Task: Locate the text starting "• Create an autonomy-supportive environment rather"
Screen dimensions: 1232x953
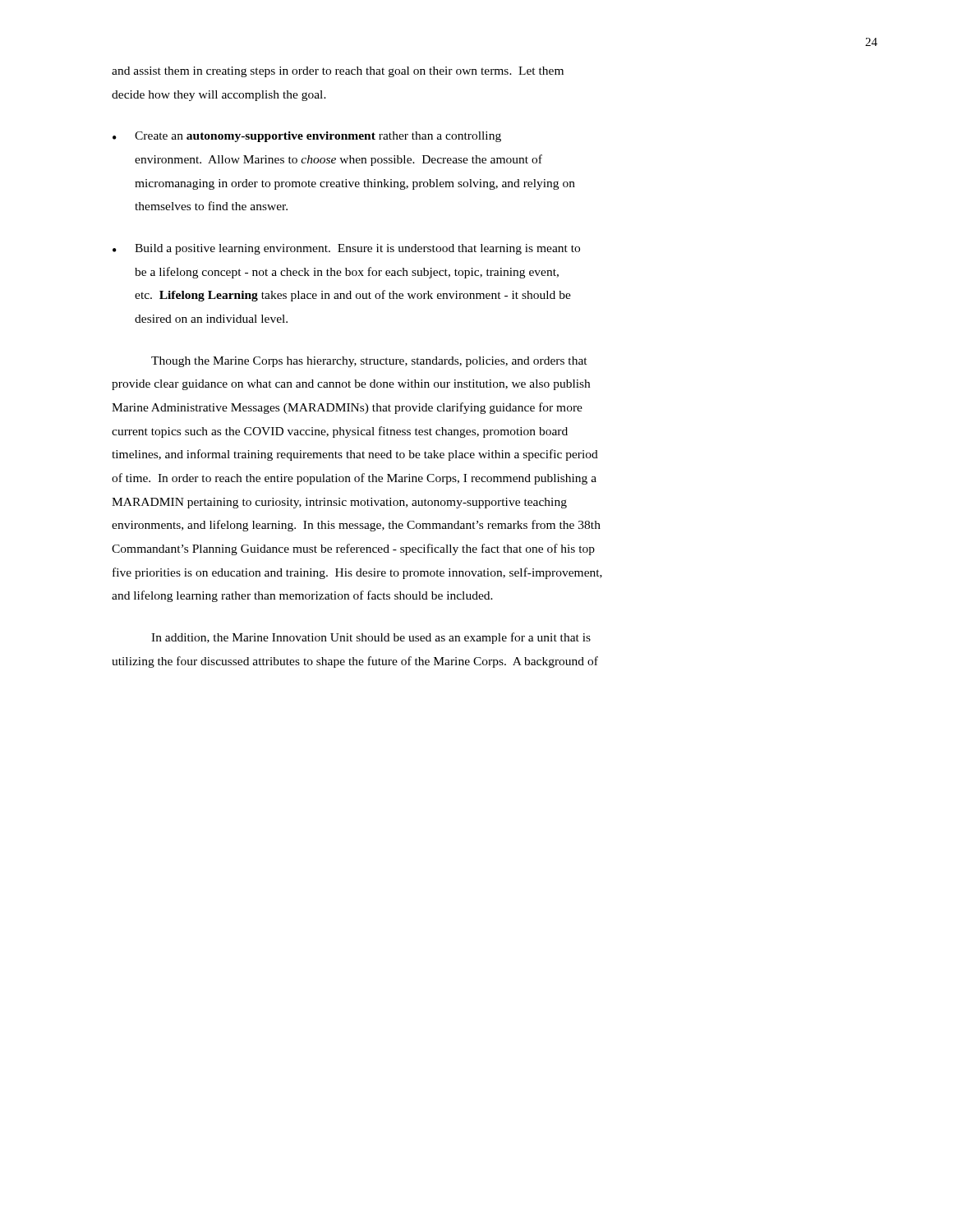Action: tap(495, 171)
